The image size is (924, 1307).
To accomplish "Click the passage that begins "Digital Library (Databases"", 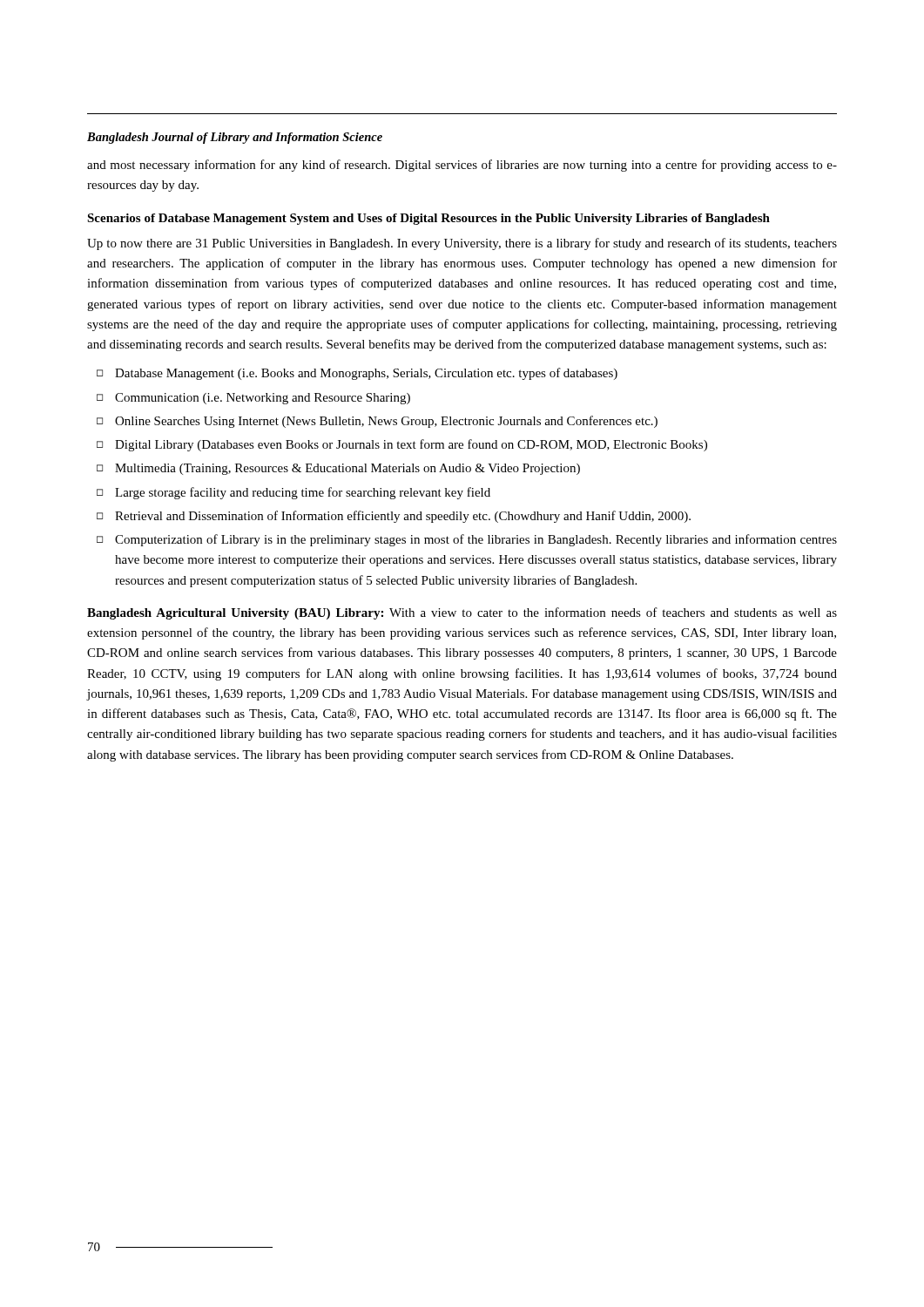I will (x=466, y=445).
